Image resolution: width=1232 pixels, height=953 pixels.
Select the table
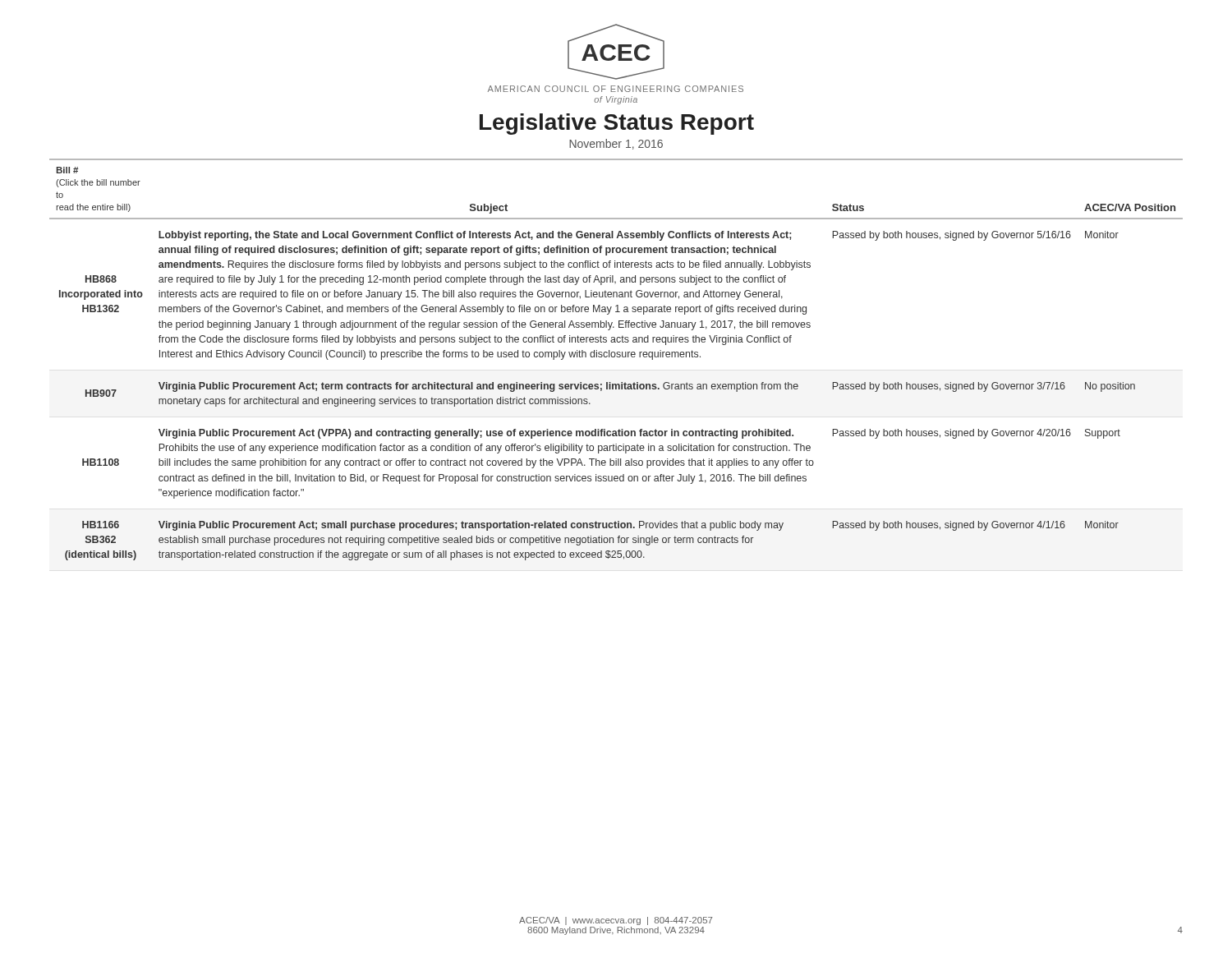click(616, 365)
